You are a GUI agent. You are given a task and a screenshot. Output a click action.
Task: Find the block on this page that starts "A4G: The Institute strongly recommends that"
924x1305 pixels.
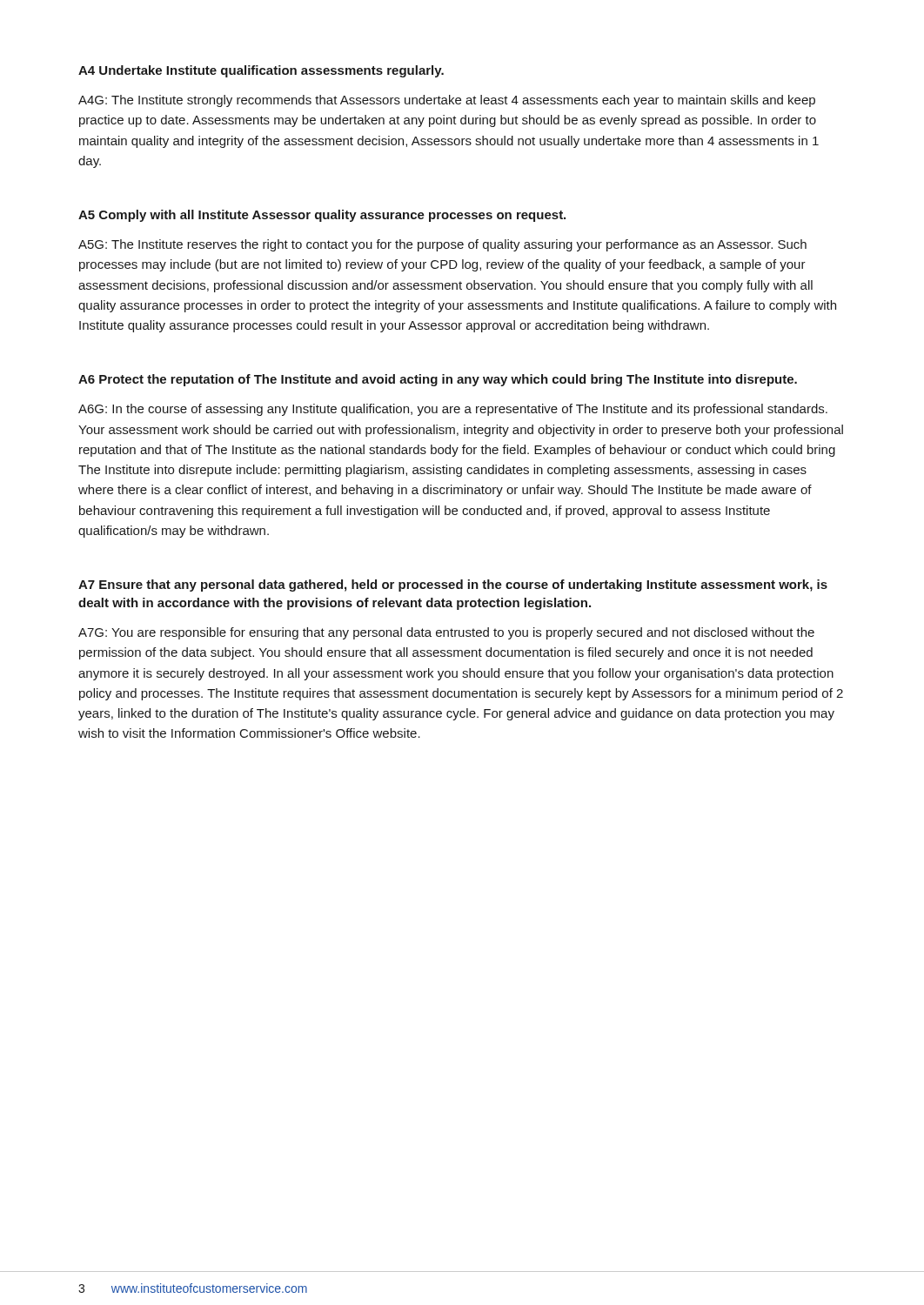(449, 130)
